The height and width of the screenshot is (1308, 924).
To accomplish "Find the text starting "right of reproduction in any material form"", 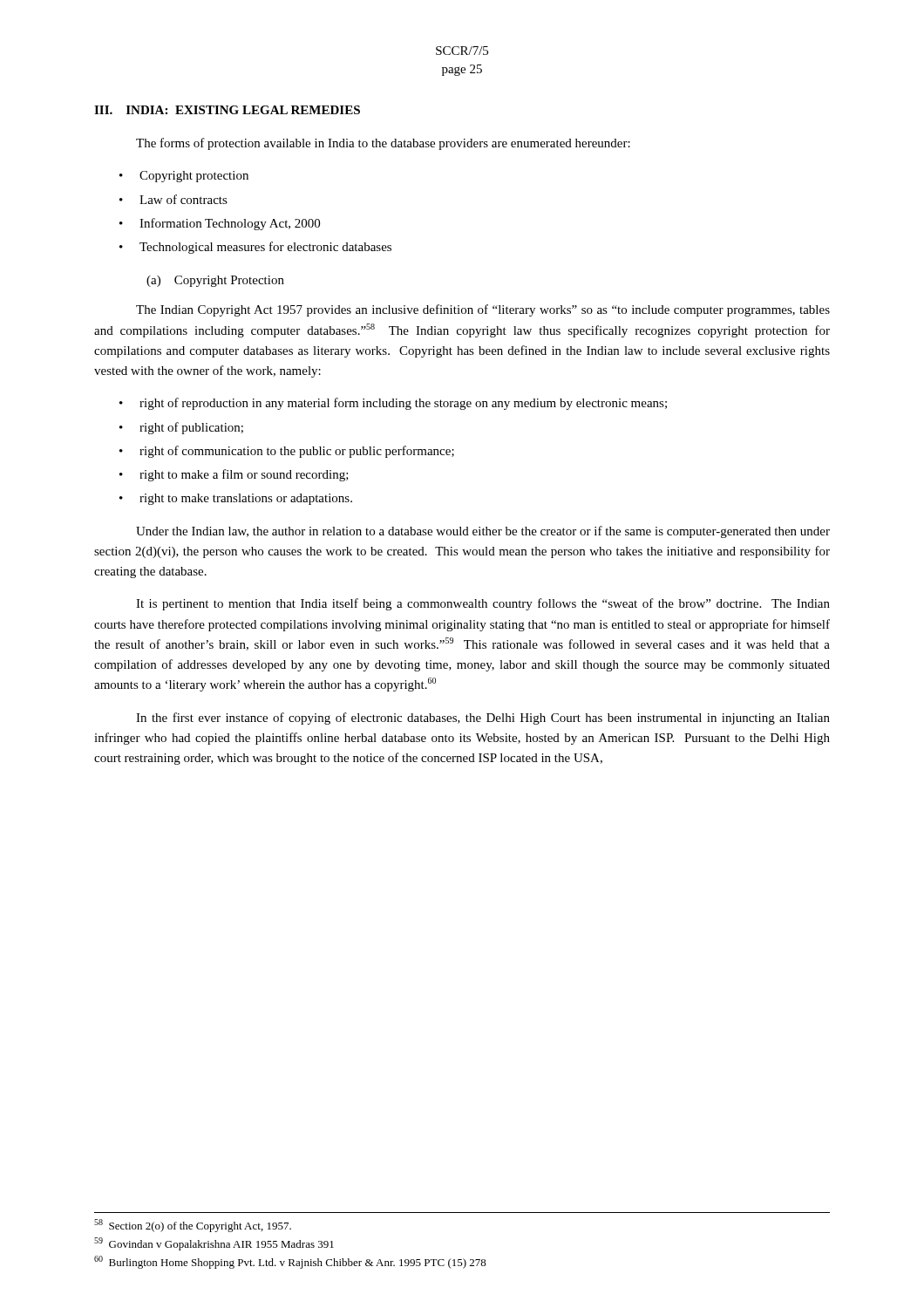I will pyautogui.click(x=404, y=403).
